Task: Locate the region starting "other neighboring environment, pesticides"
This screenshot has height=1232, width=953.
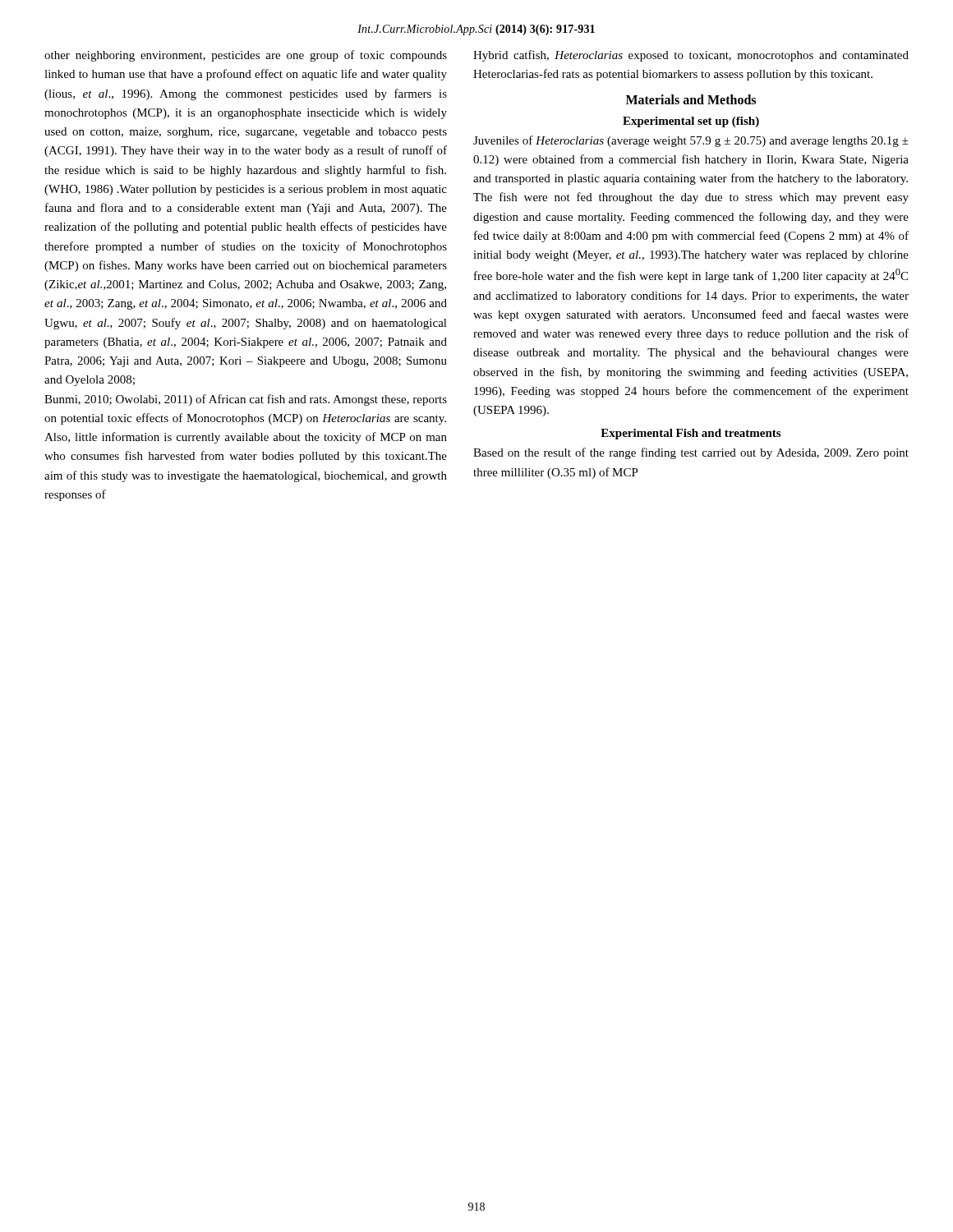Action: click(246, 218)
